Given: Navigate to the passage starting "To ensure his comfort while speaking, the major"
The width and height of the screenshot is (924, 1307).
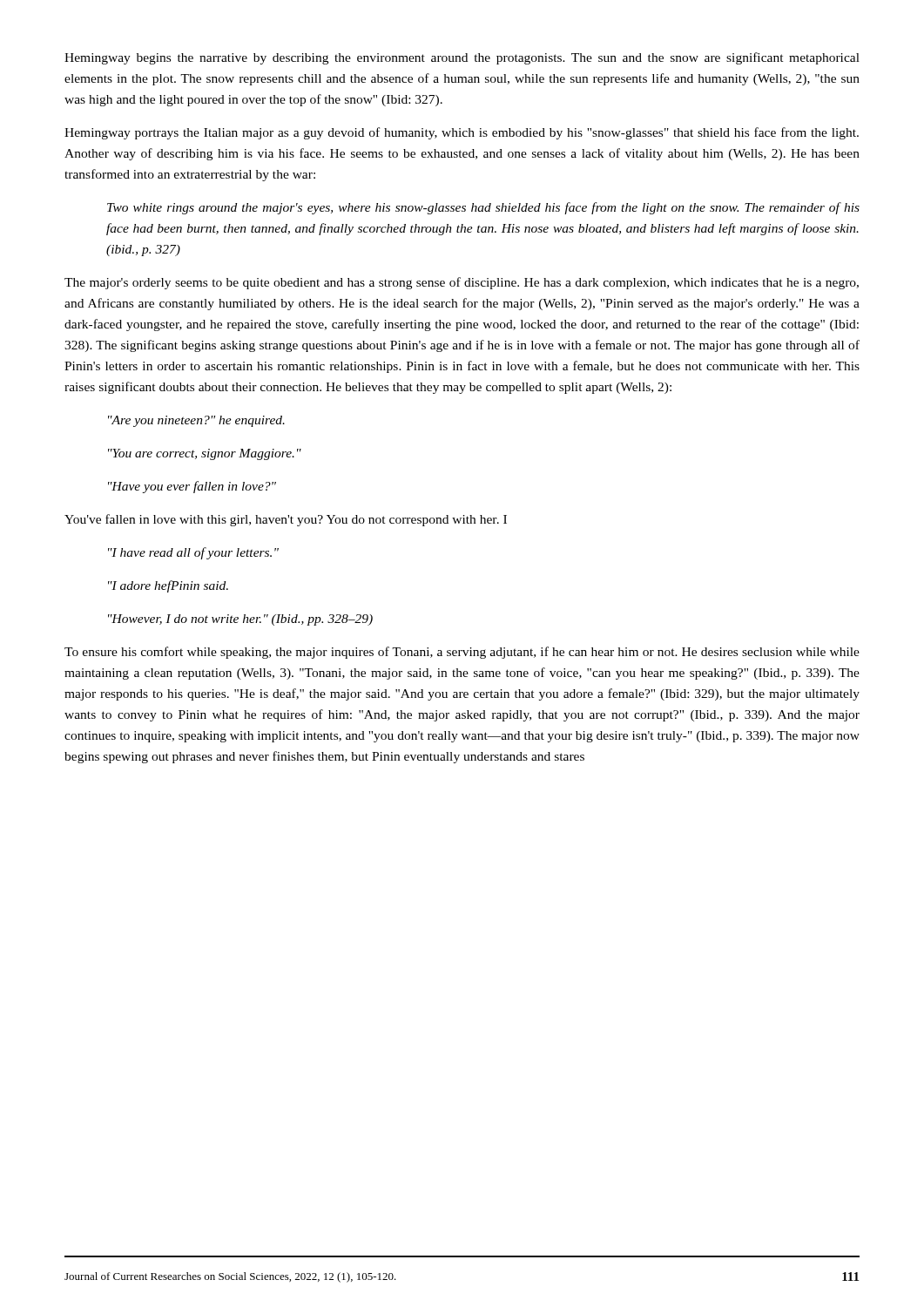Looking at the screenshot, I should [462, 704].
